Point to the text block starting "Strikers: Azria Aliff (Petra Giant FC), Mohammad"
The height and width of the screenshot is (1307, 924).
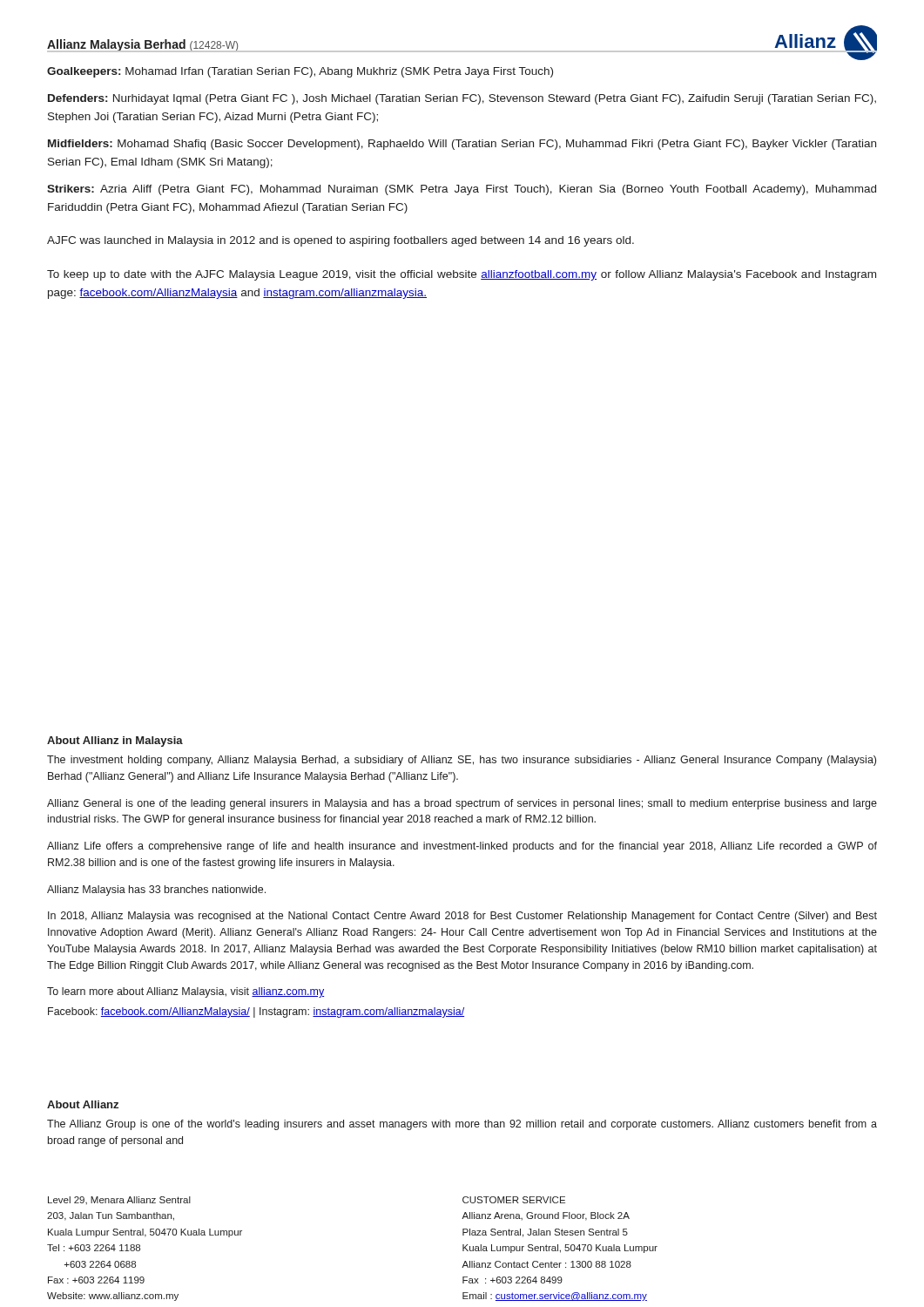pos(462,197)
